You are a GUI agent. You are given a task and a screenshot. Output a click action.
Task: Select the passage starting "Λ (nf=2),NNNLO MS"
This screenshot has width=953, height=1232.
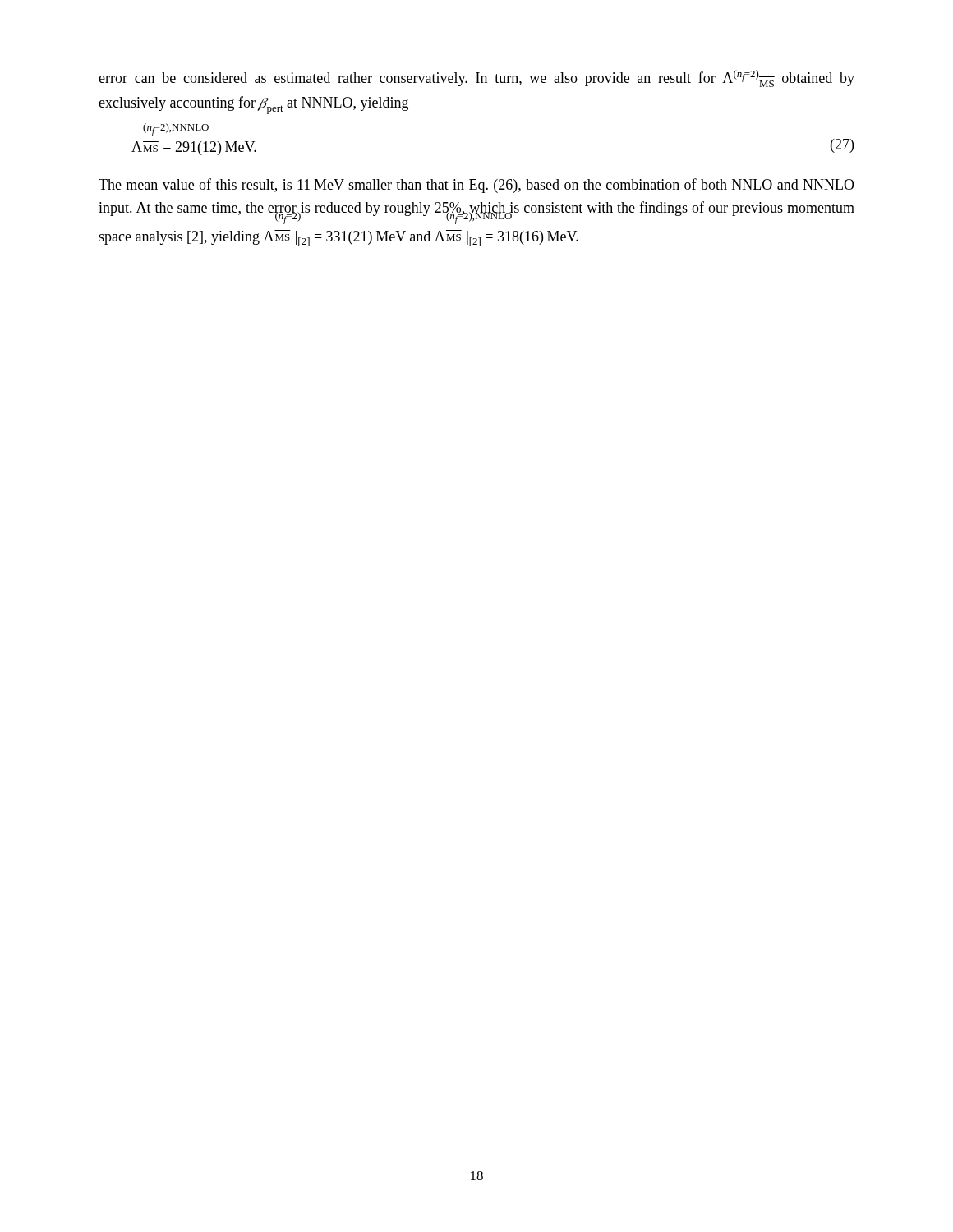point(146,133)
